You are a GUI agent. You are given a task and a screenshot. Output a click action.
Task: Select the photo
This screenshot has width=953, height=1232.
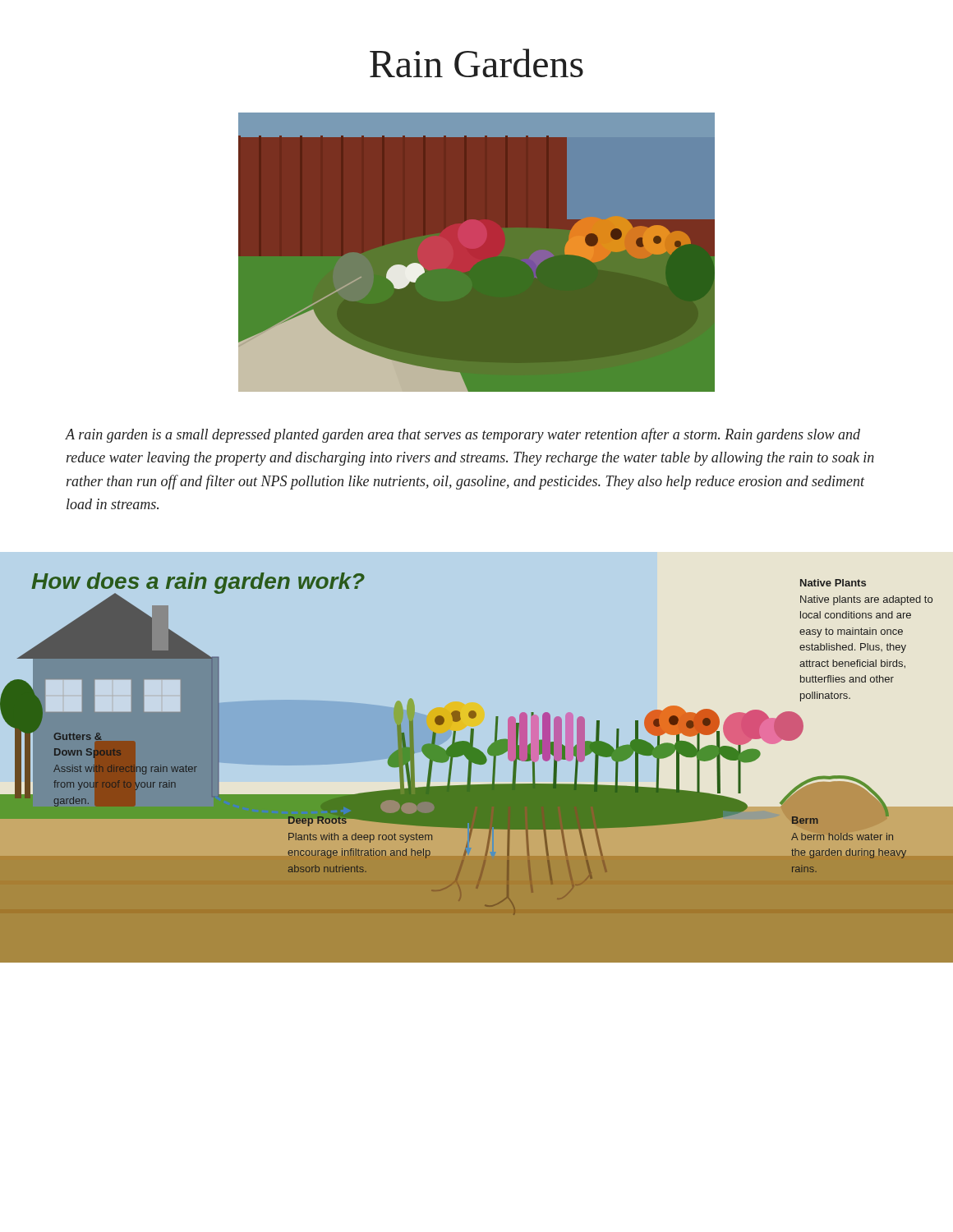tap(476, 252)
